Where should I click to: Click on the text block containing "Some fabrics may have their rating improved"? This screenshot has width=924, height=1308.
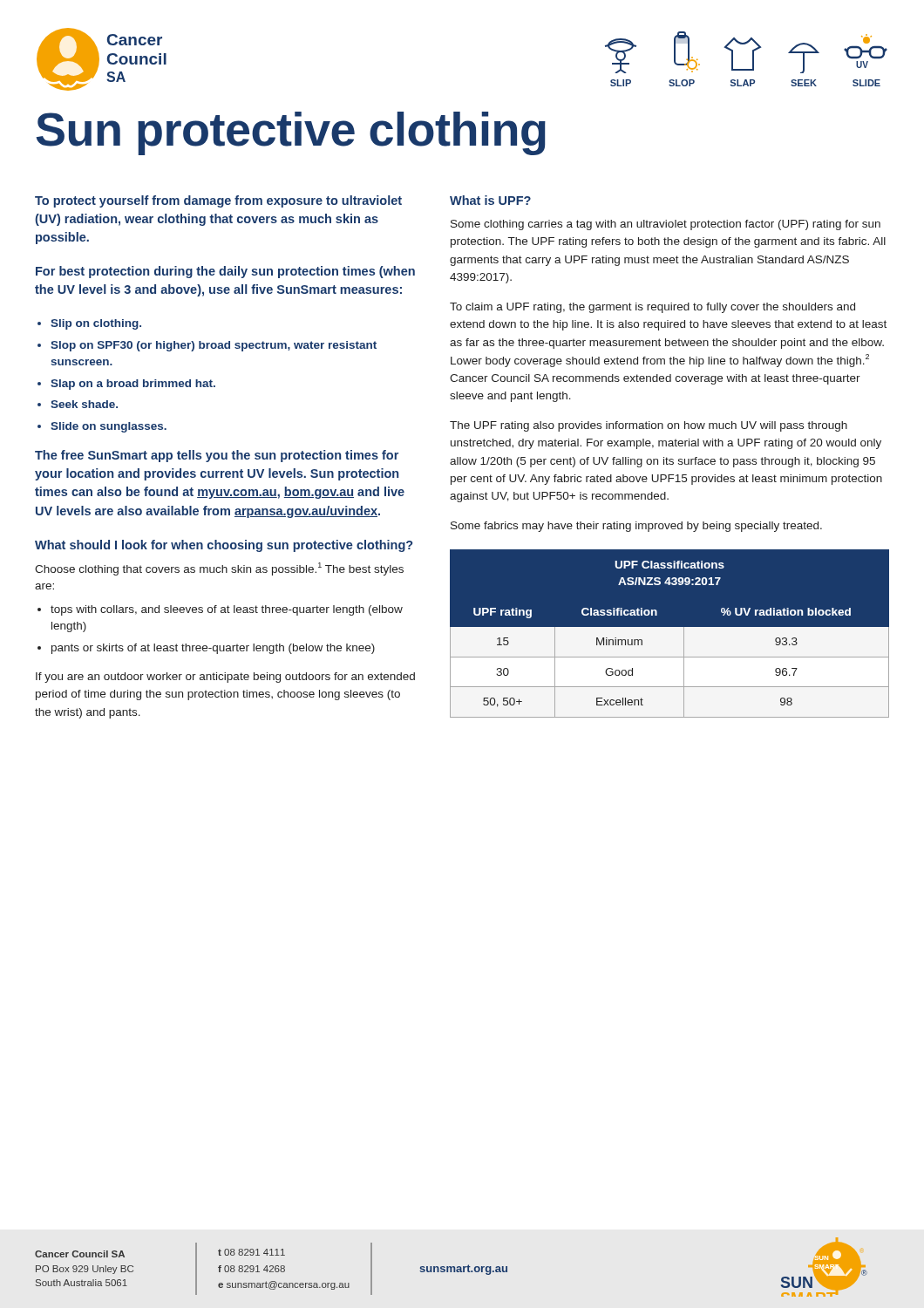point(636,526)
